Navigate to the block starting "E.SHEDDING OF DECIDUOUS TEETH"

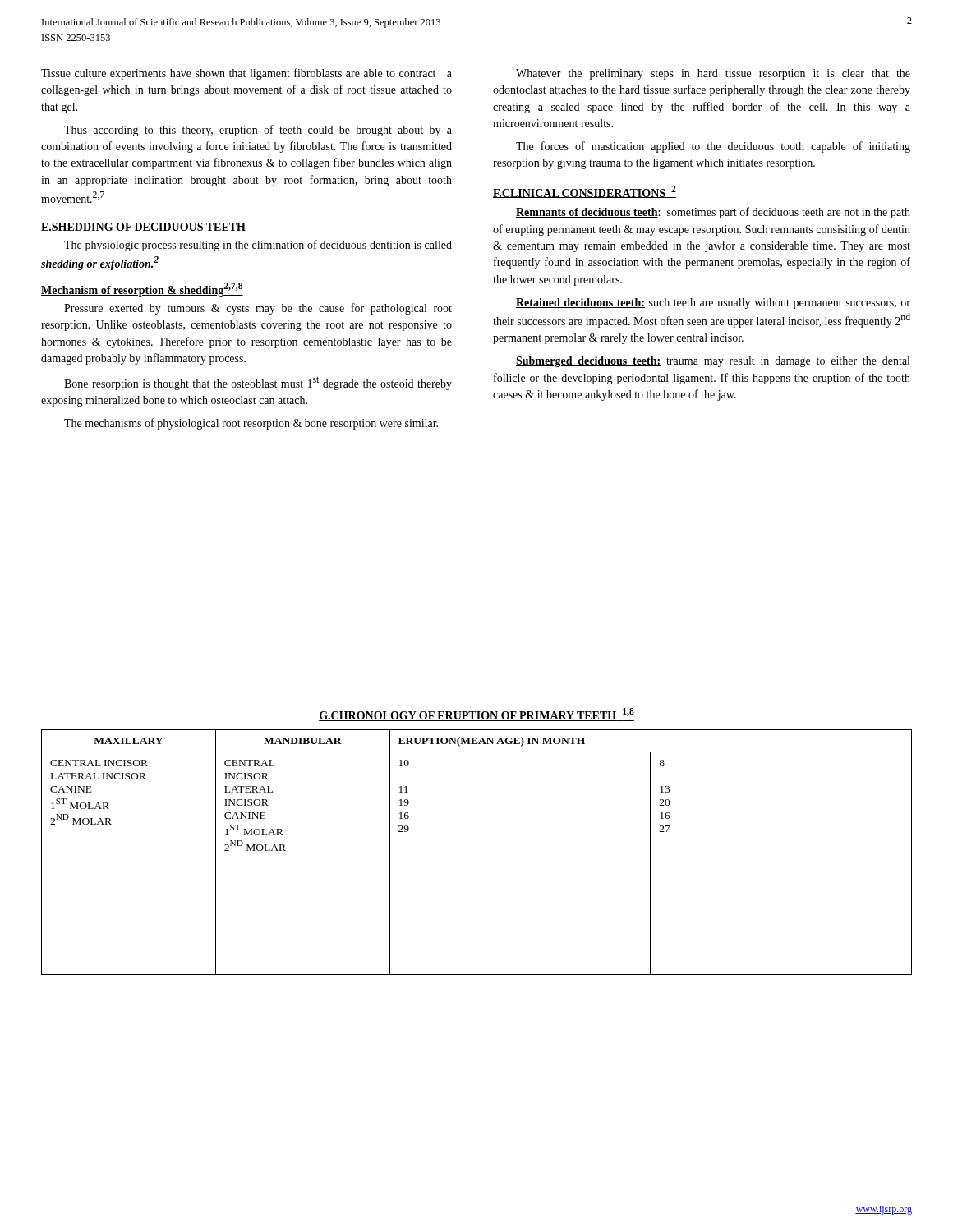tap(143, 227)
